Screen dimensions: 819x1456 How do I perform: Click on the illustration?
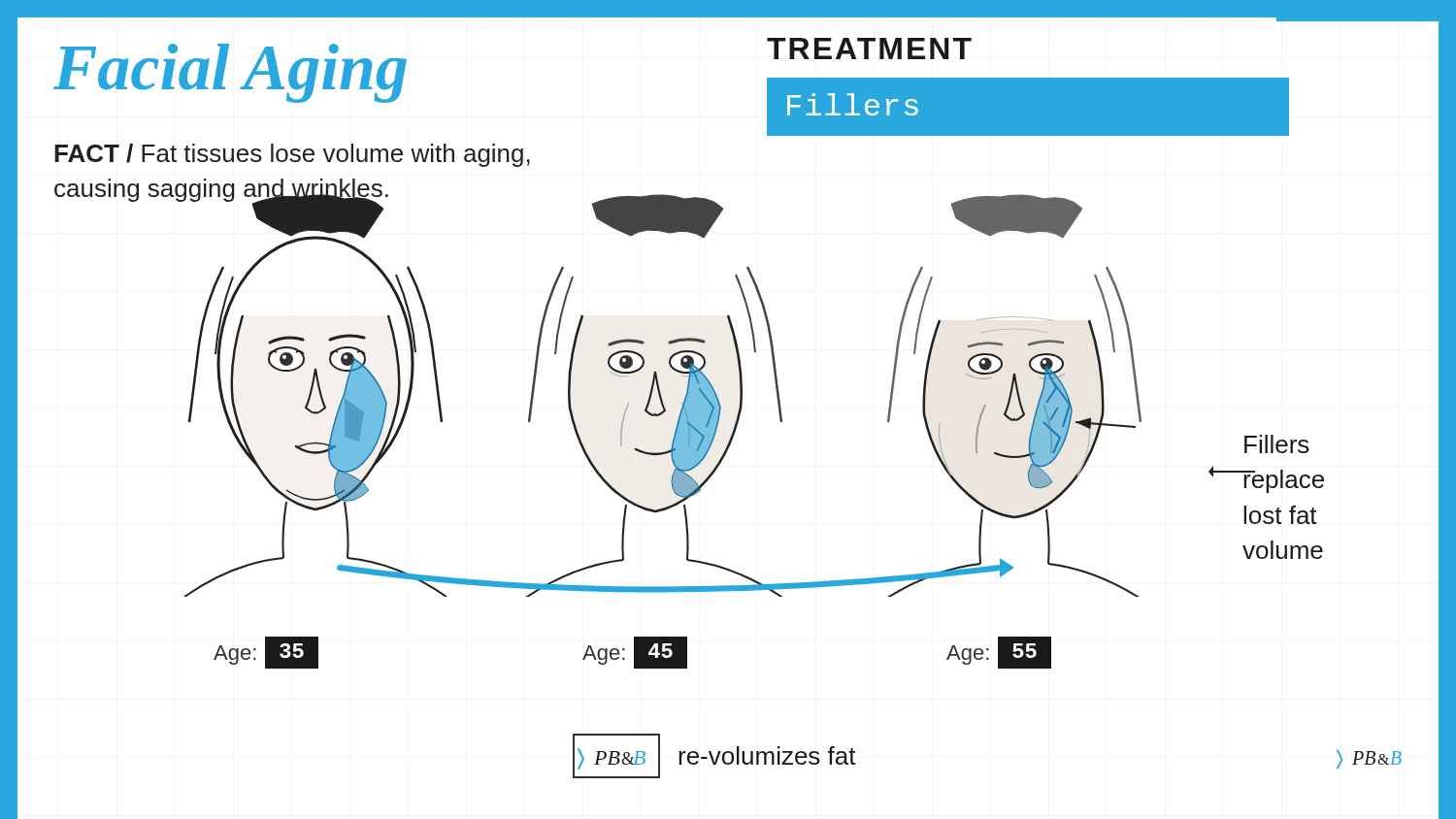(x=645, y=388)
